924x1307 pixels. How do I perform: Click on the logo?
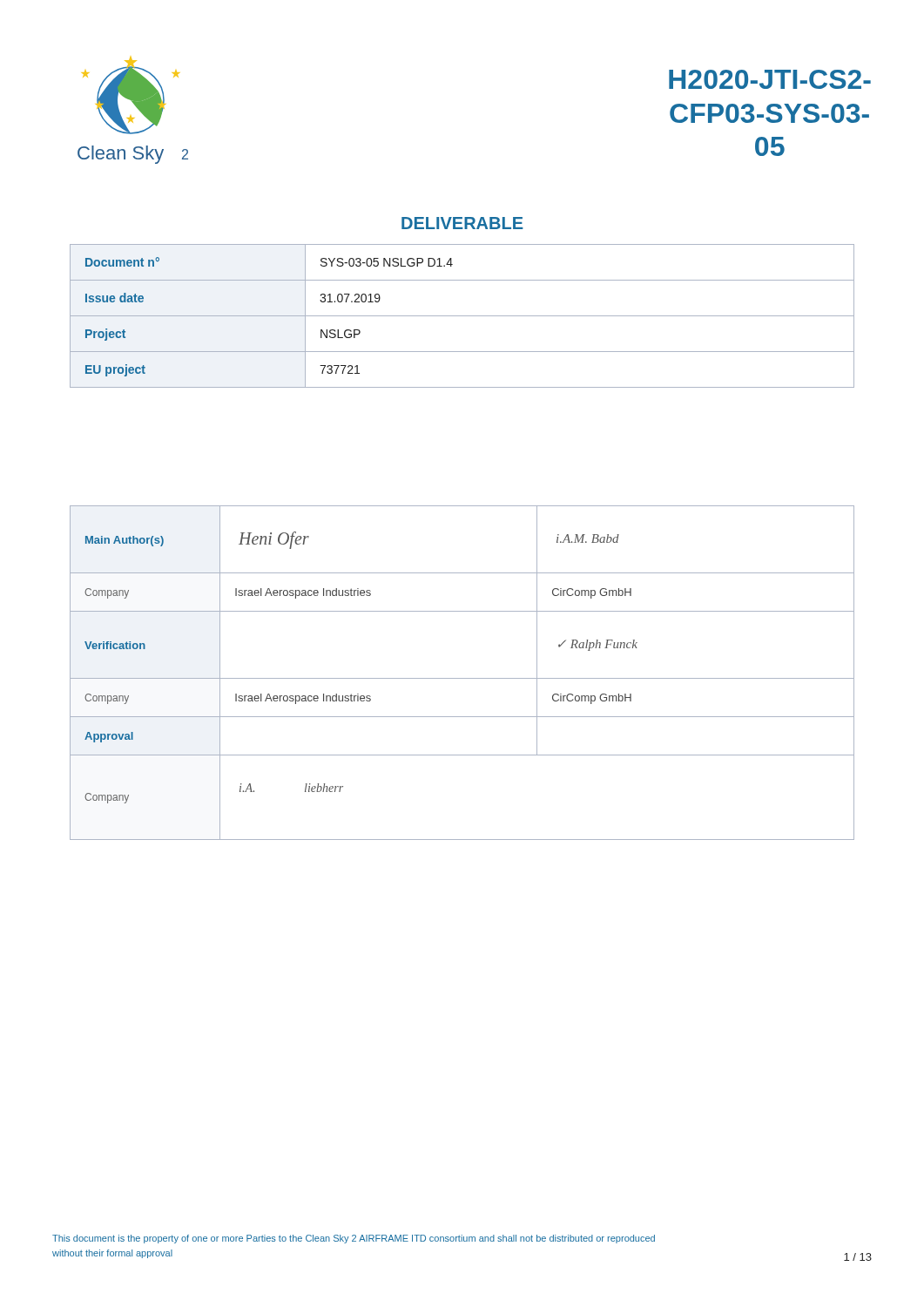point(148,113)
